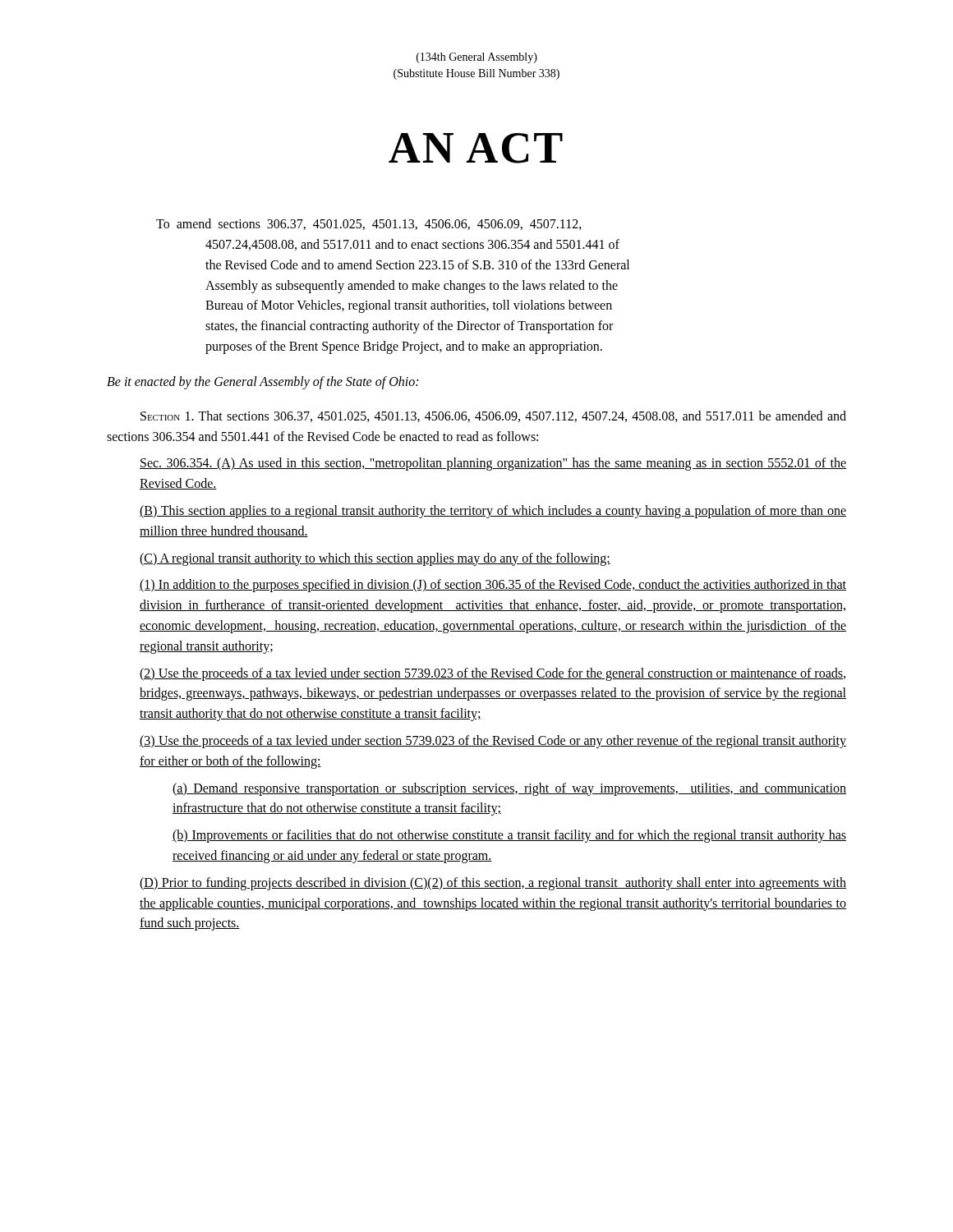Where is the passage that starts "Sec. 306.354. (A)"?

493,474
